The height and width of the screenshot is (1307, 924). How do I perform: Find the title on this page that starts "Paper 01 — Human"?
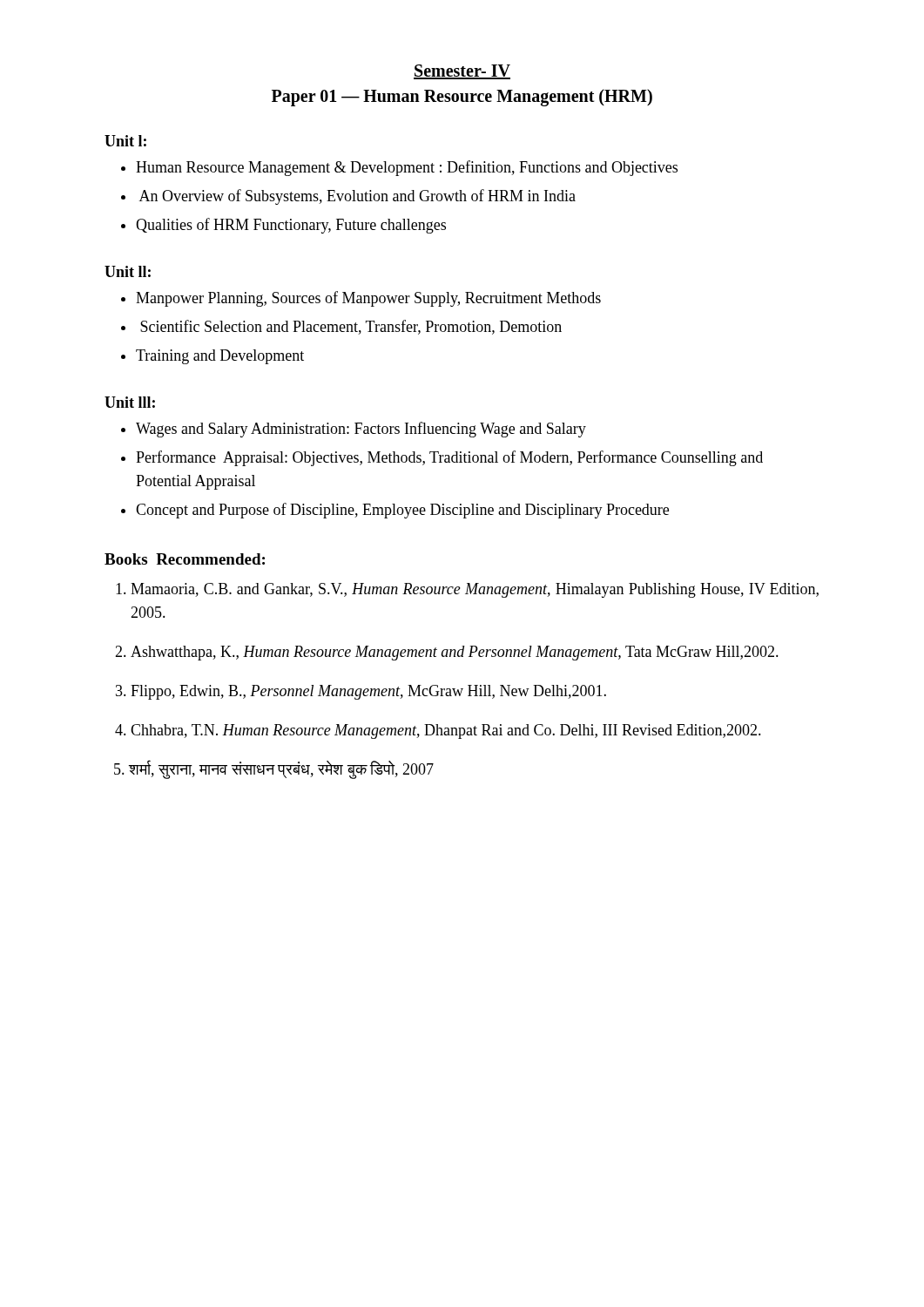[x=462, y=96]
